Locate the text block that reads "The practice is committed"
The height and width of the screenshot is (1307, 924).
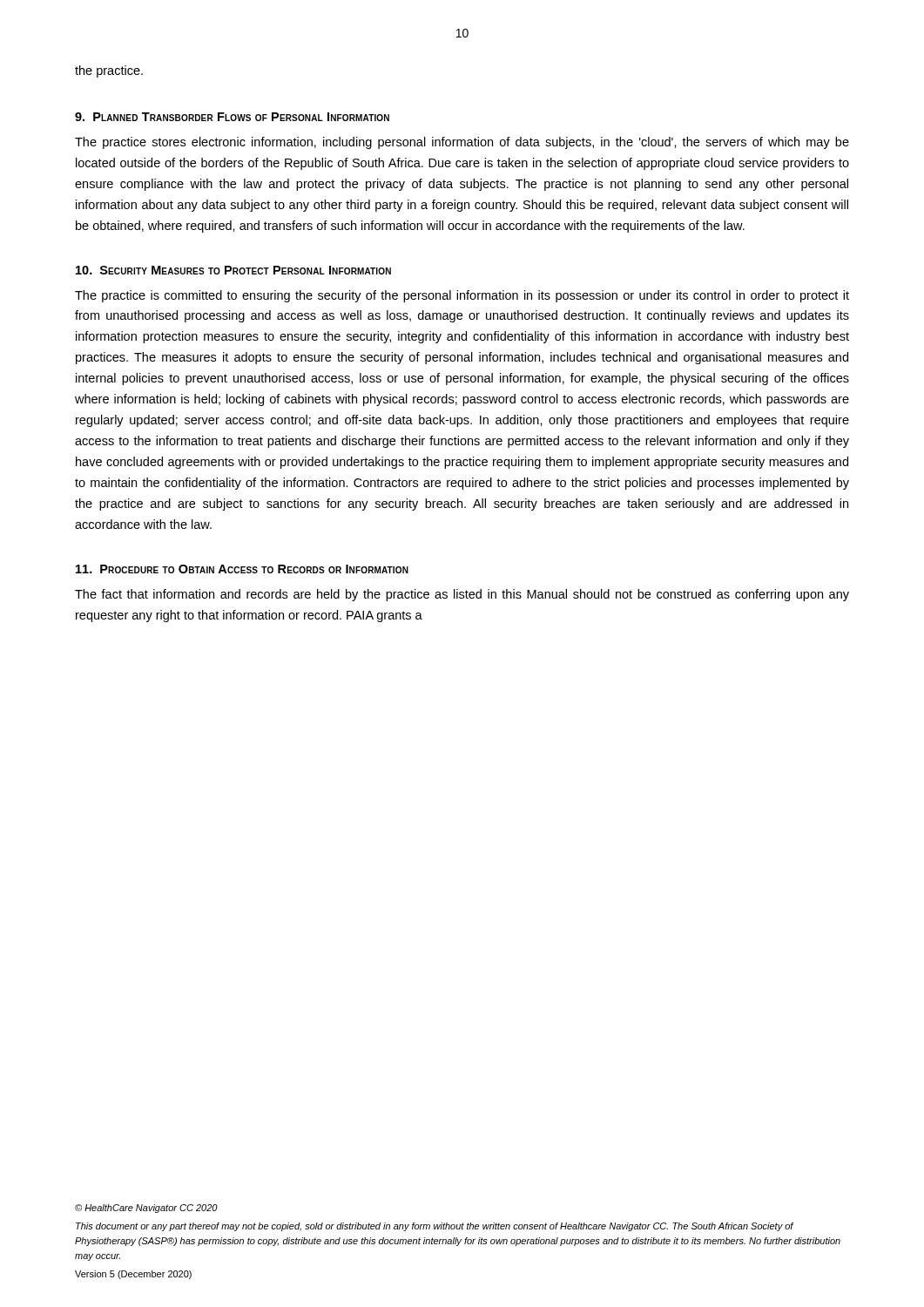pyautogui.click(x=462, y=410)
